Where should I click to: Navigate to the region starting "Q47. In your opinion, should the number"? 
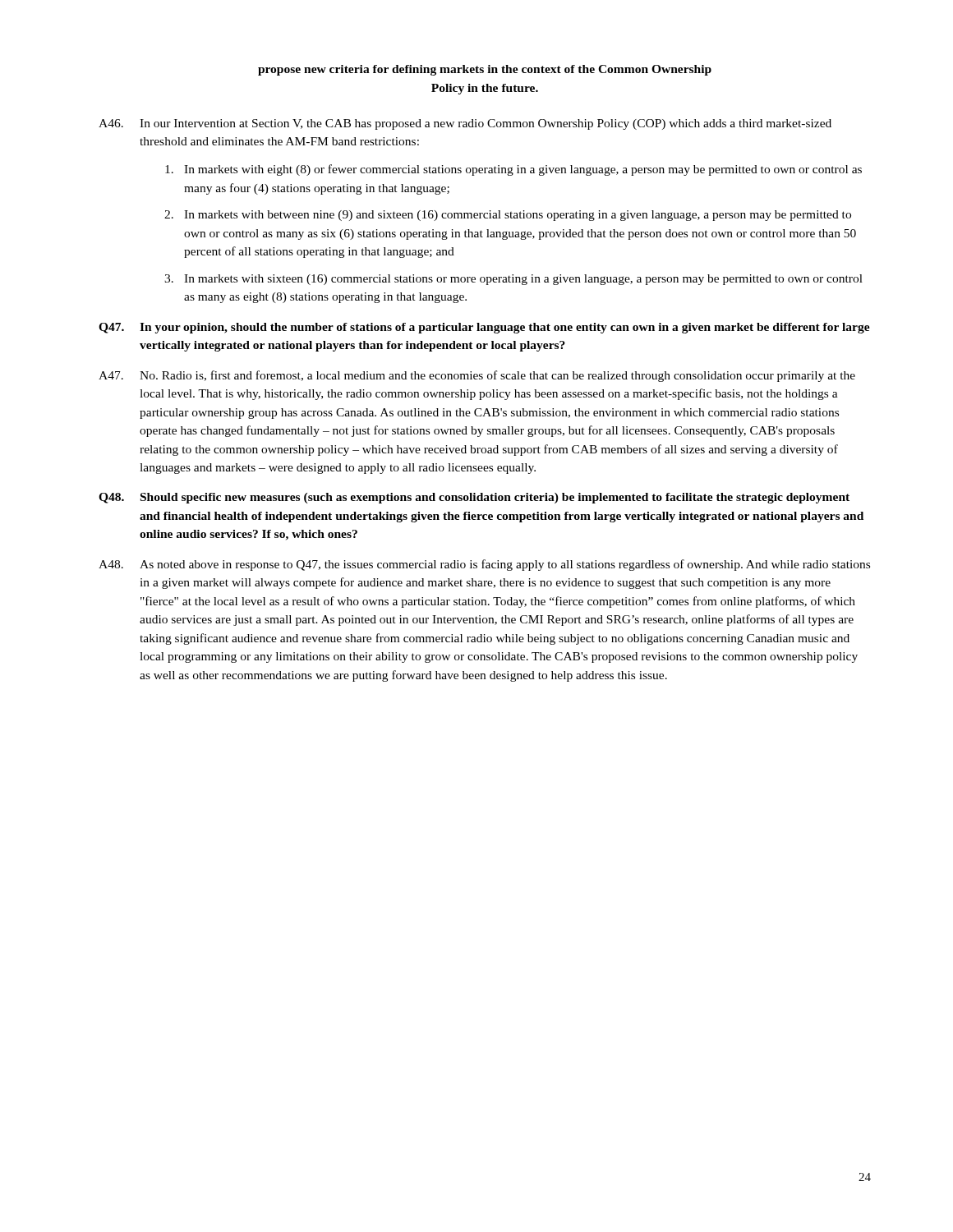(485, 336)
